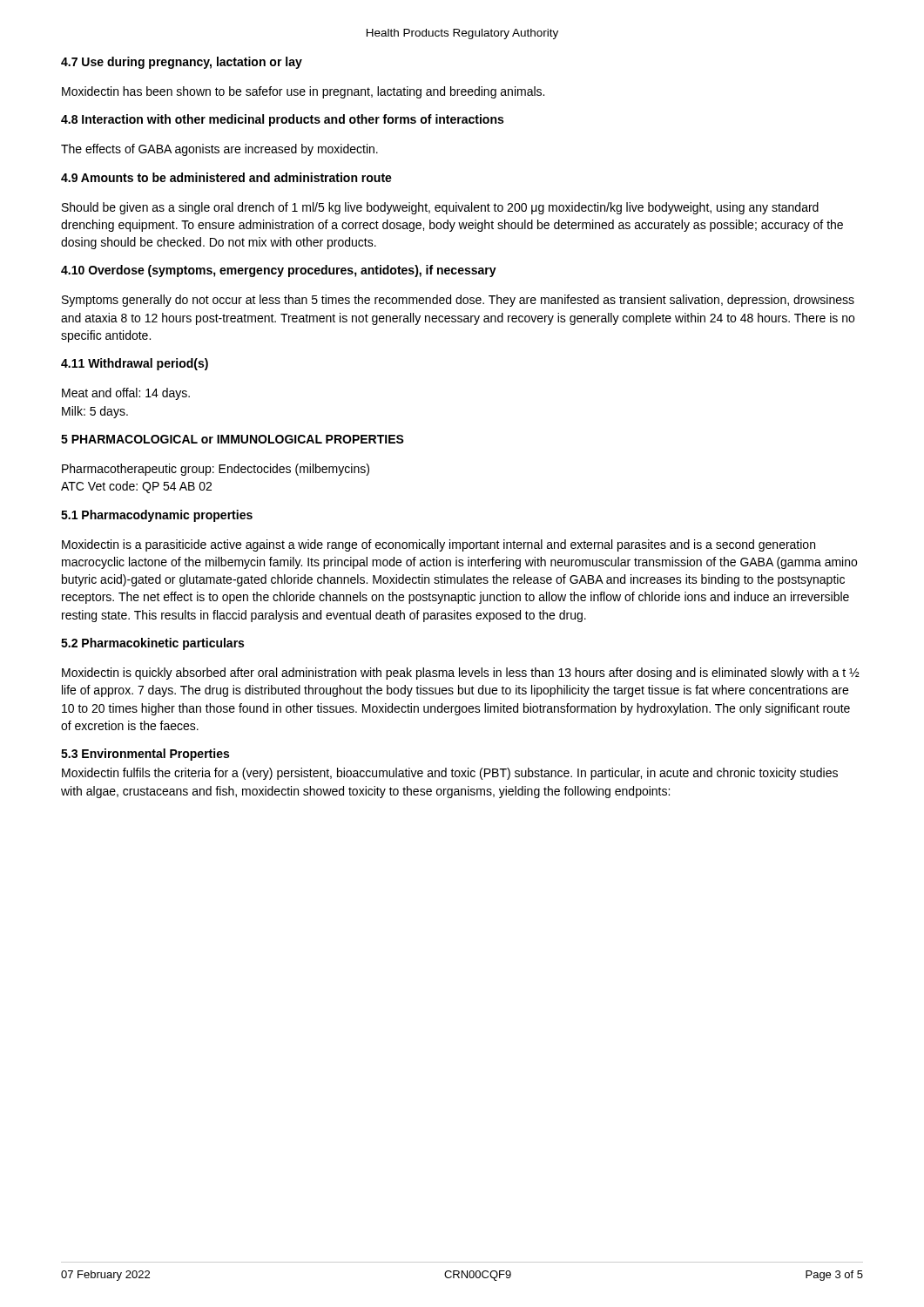
Task: Click on the text block that says "Symptoms generally do not occur at"
Action: click(458, 318)
